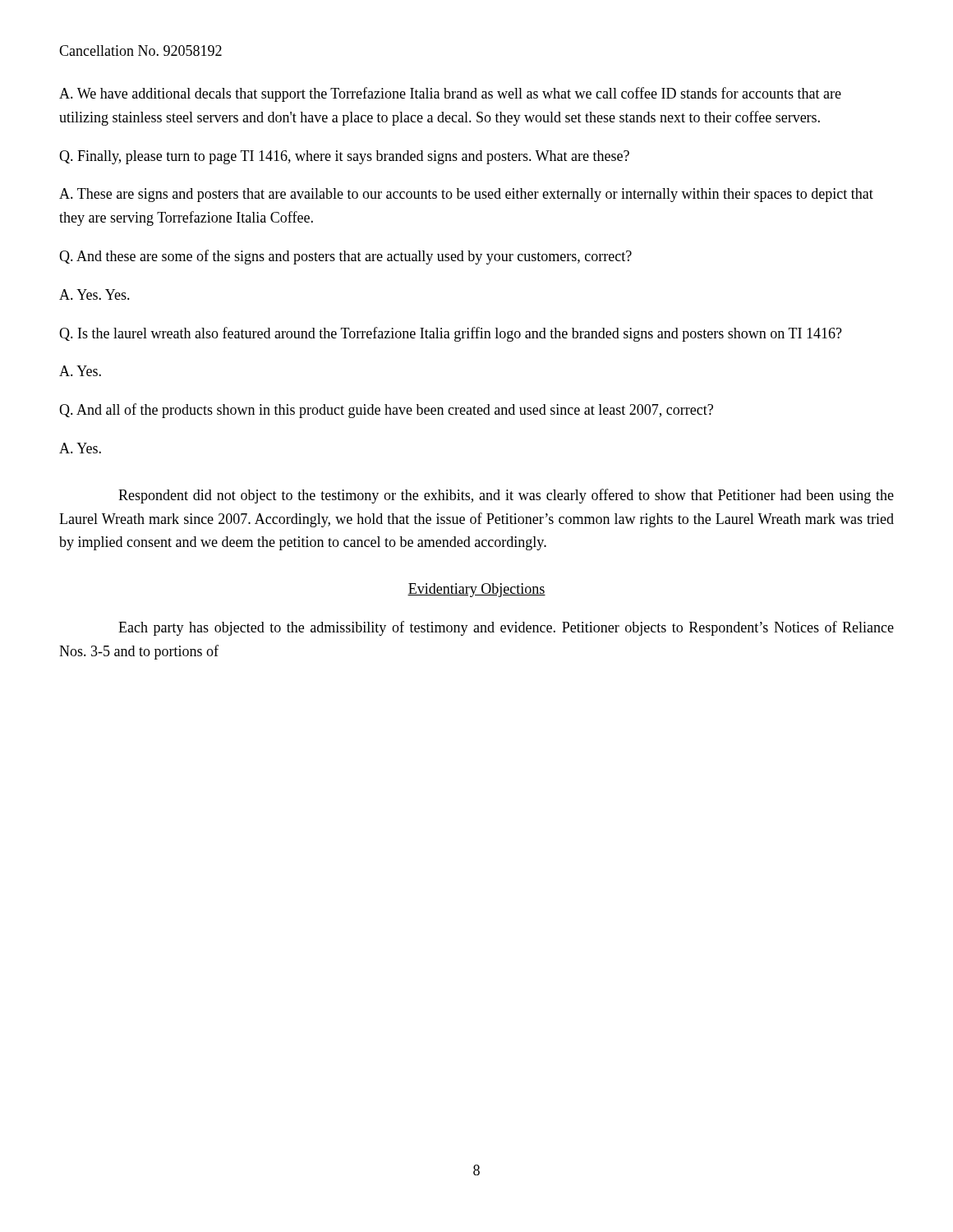This screenshot has width=953, height=1232.
Task: Navigate to the passage starting "Each party has objected to"
Action: pyautogui.click(x=476, y=640)
